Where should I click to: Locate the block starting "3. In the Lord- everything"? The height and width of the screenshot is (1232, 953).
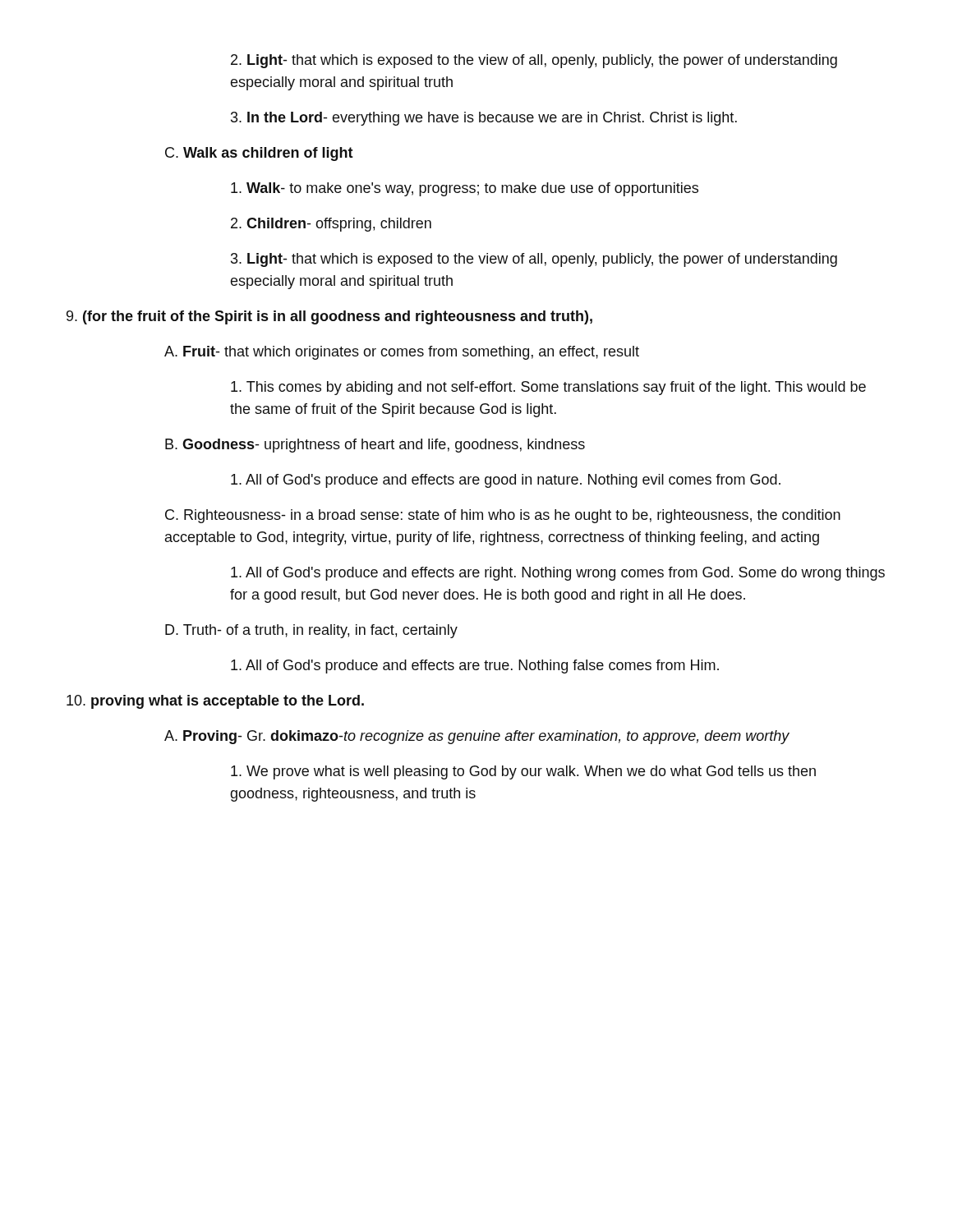[x=484, y=117]
